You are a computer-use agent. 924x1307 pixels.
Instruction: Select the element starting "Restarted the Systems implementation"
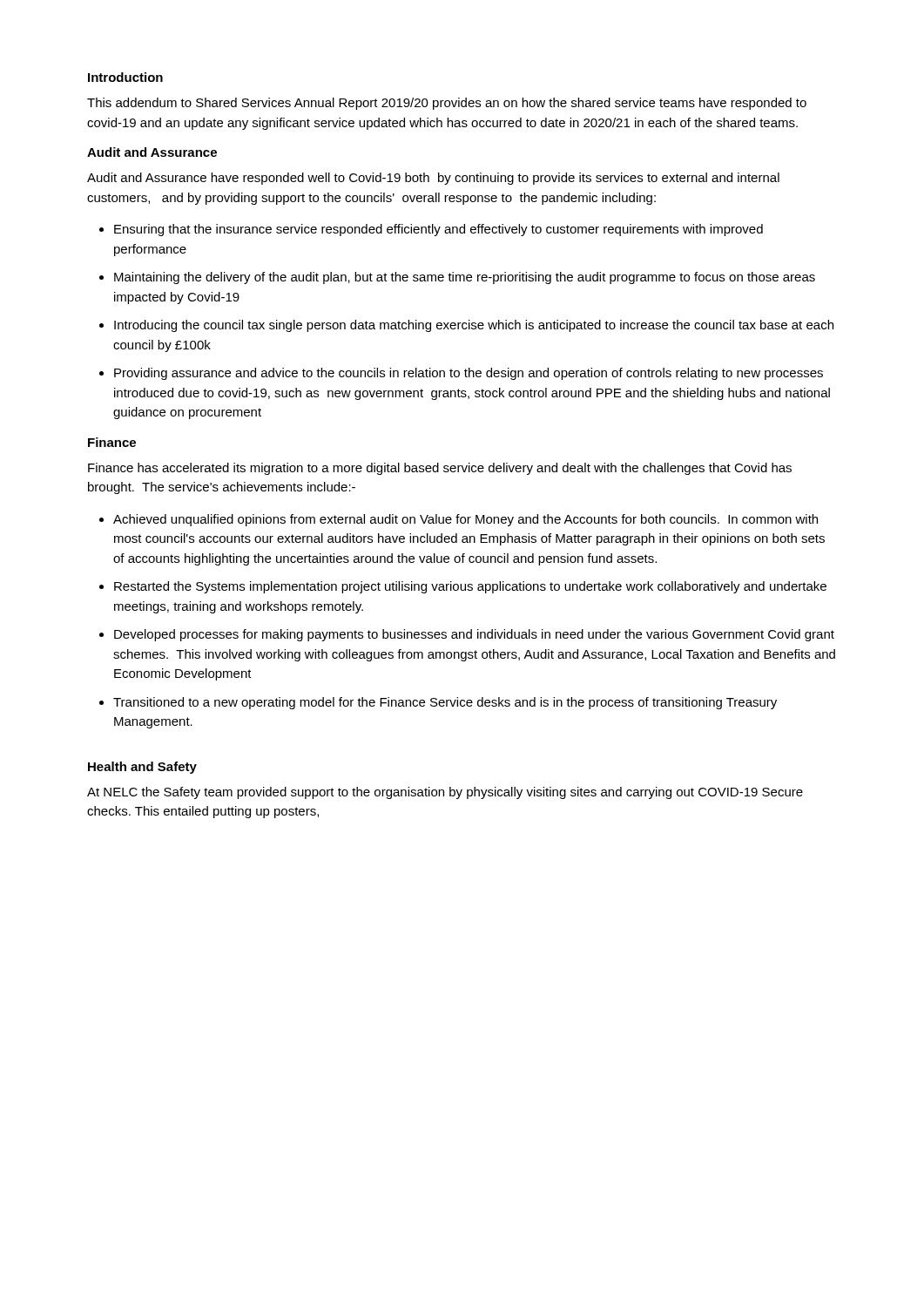coord(470,596)
